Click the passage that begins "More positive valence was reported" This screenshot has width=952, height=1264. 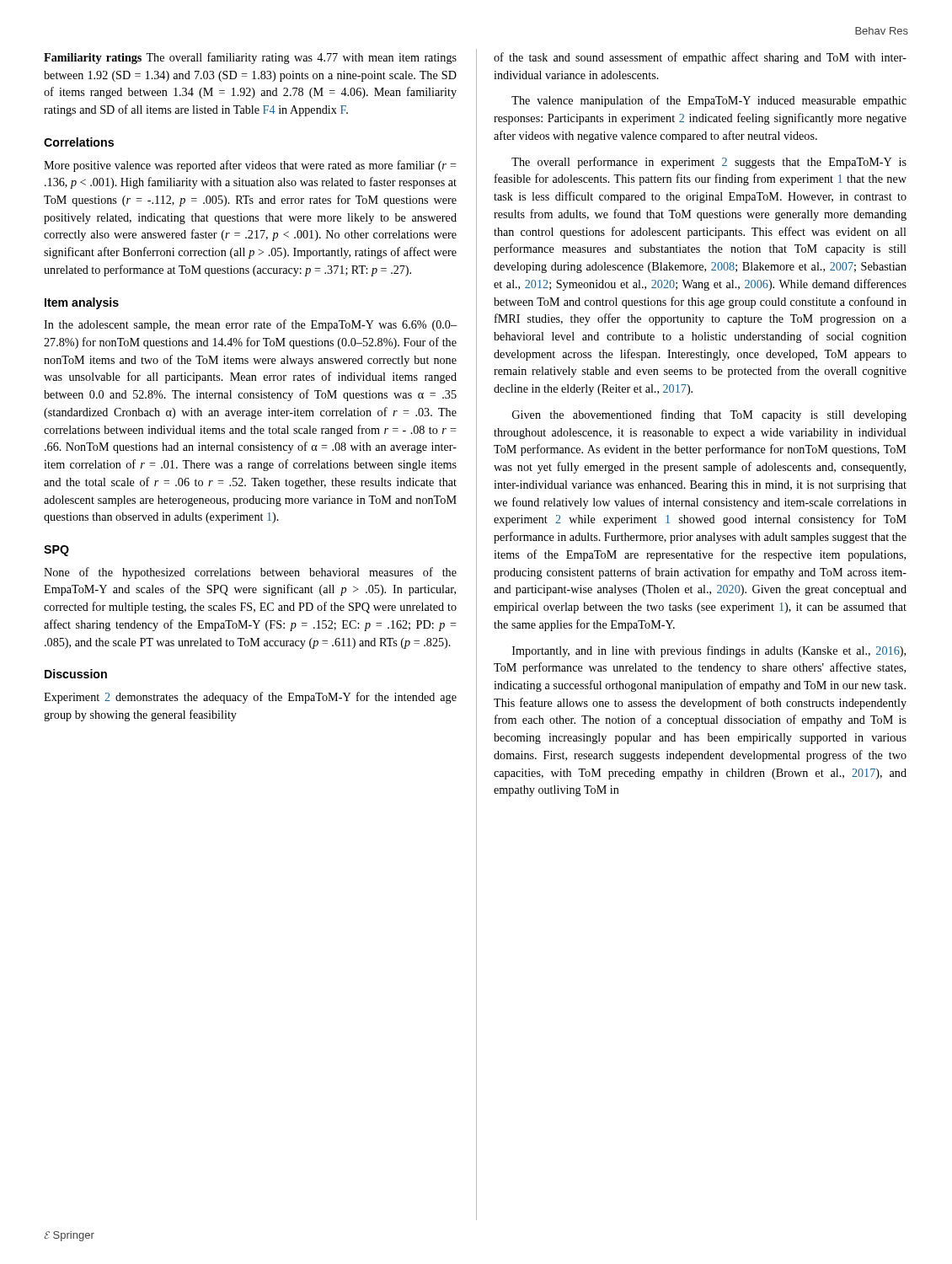click(x=250, y=217)
